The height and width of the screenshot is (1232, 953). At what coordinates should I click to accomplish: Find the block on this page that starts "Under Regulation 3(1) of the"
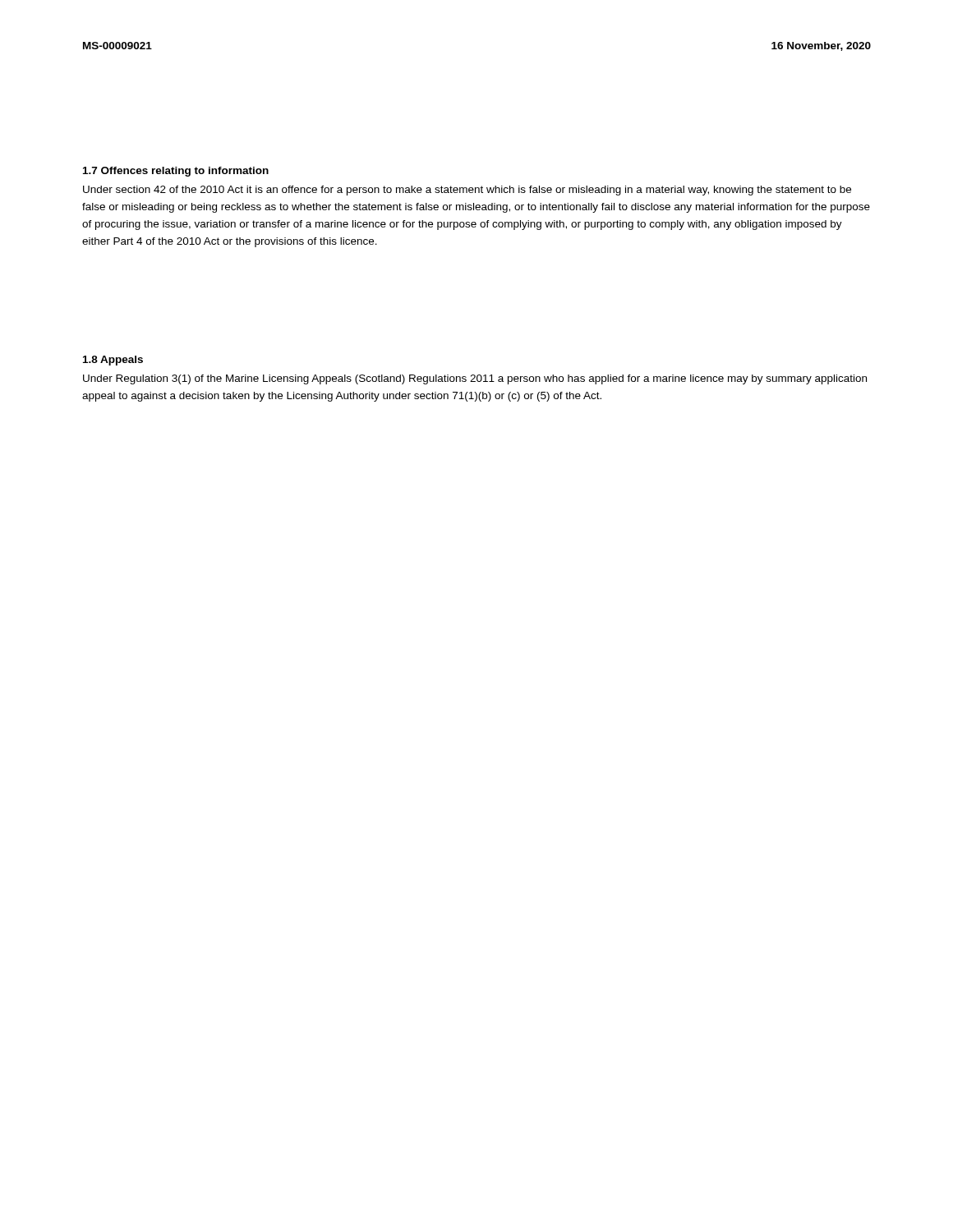pos(475,387)
